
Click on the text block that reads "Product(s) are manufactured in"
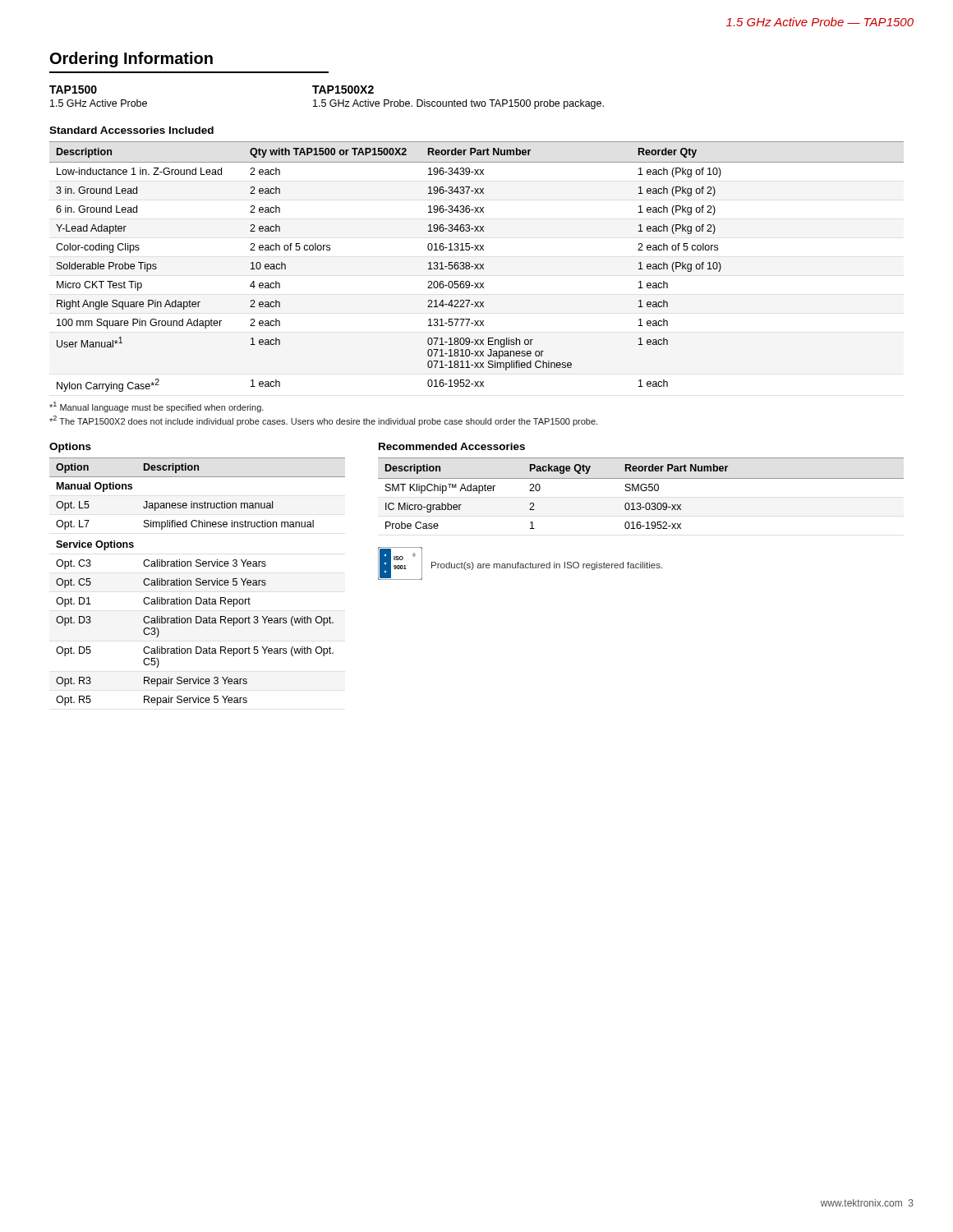[x=547, y=565]
